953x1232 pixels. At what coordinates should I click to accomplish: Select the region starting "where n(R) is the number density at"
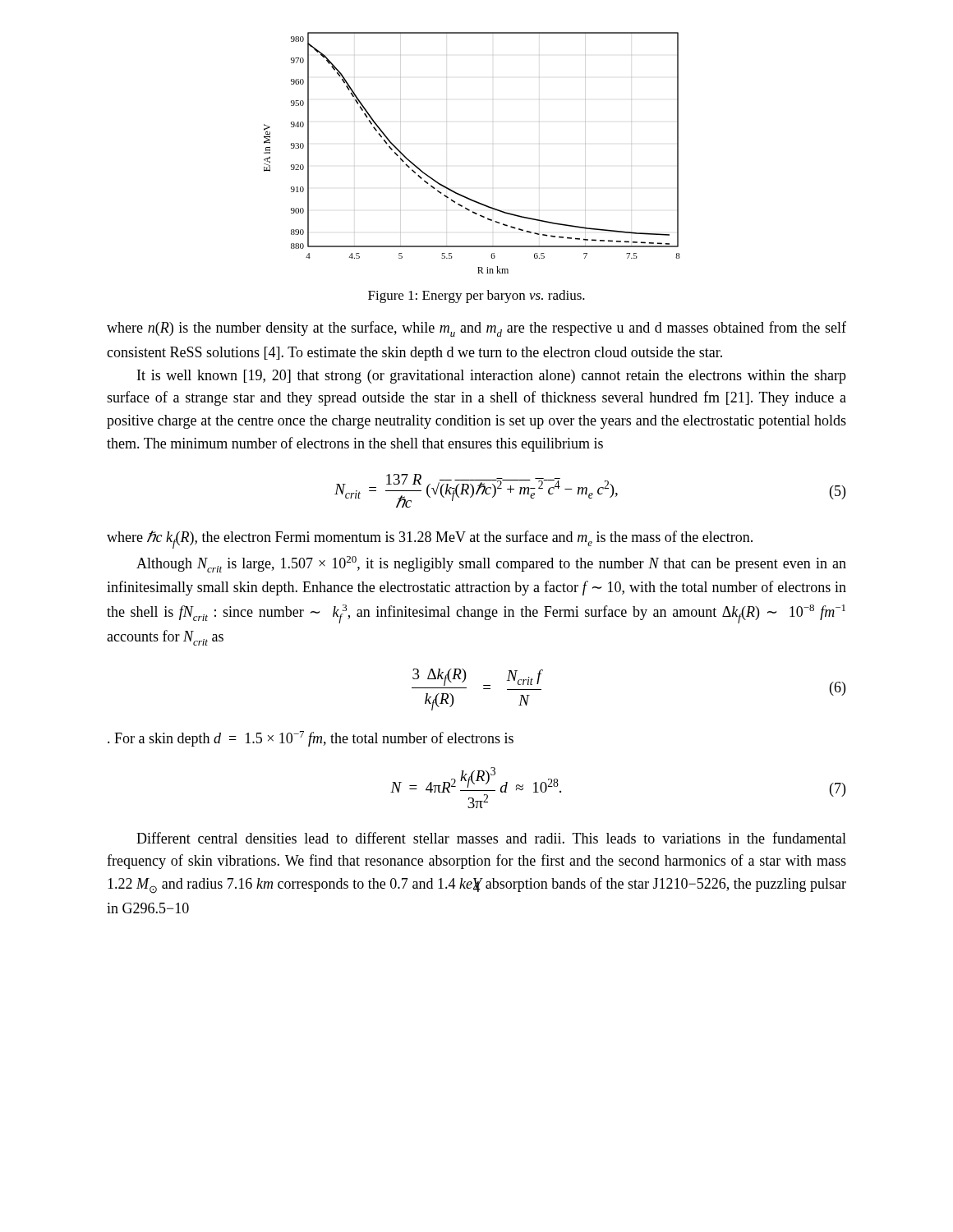476,340
